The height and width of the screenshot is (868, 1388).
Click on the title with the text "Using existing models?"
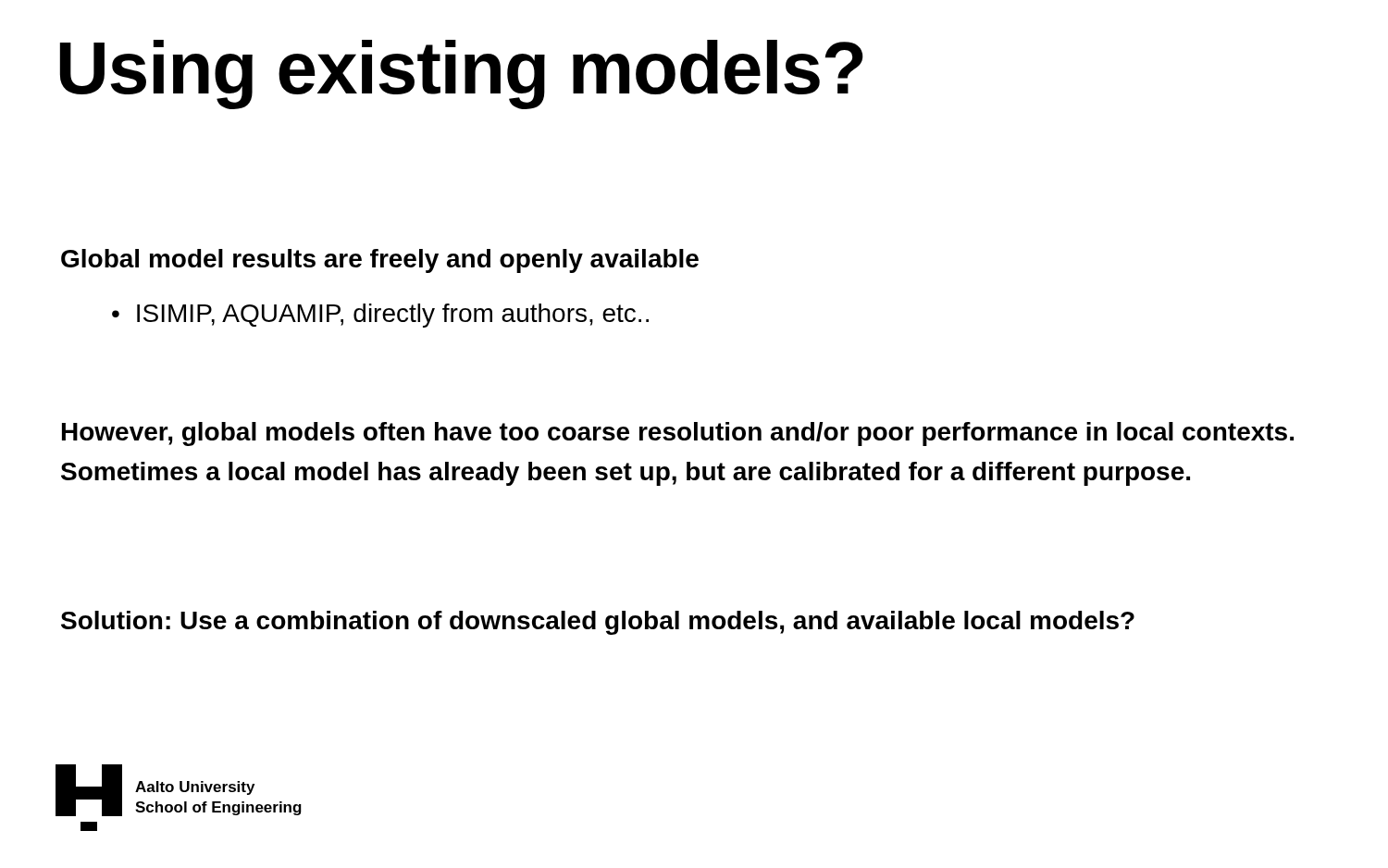(x=461, y=68)
